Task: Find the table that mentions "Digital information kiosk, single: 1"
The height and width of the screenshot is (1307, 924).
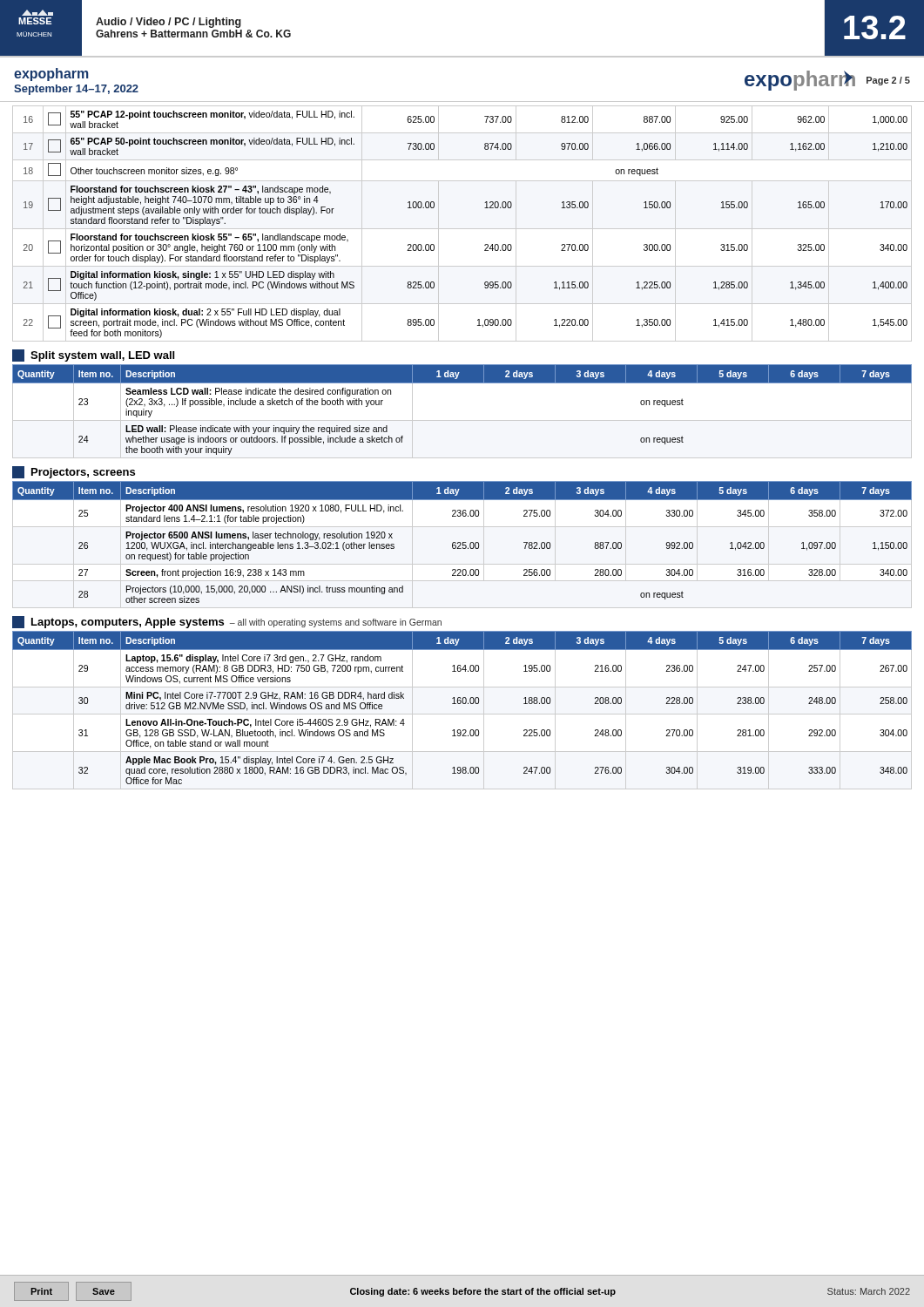Action: 462,223
